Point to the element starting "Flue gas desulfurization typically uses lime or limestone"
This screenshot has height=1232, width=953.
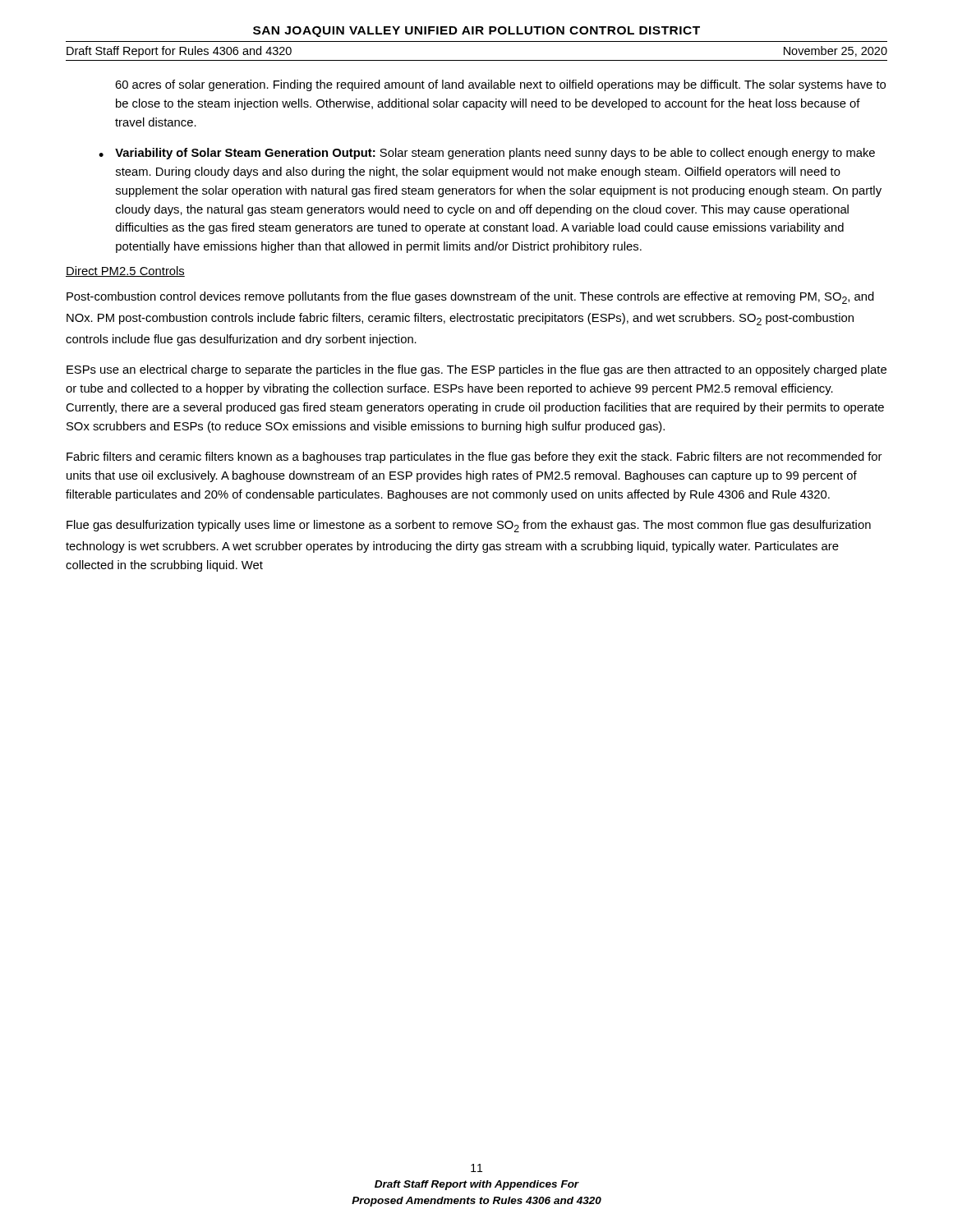click(468, 545)
